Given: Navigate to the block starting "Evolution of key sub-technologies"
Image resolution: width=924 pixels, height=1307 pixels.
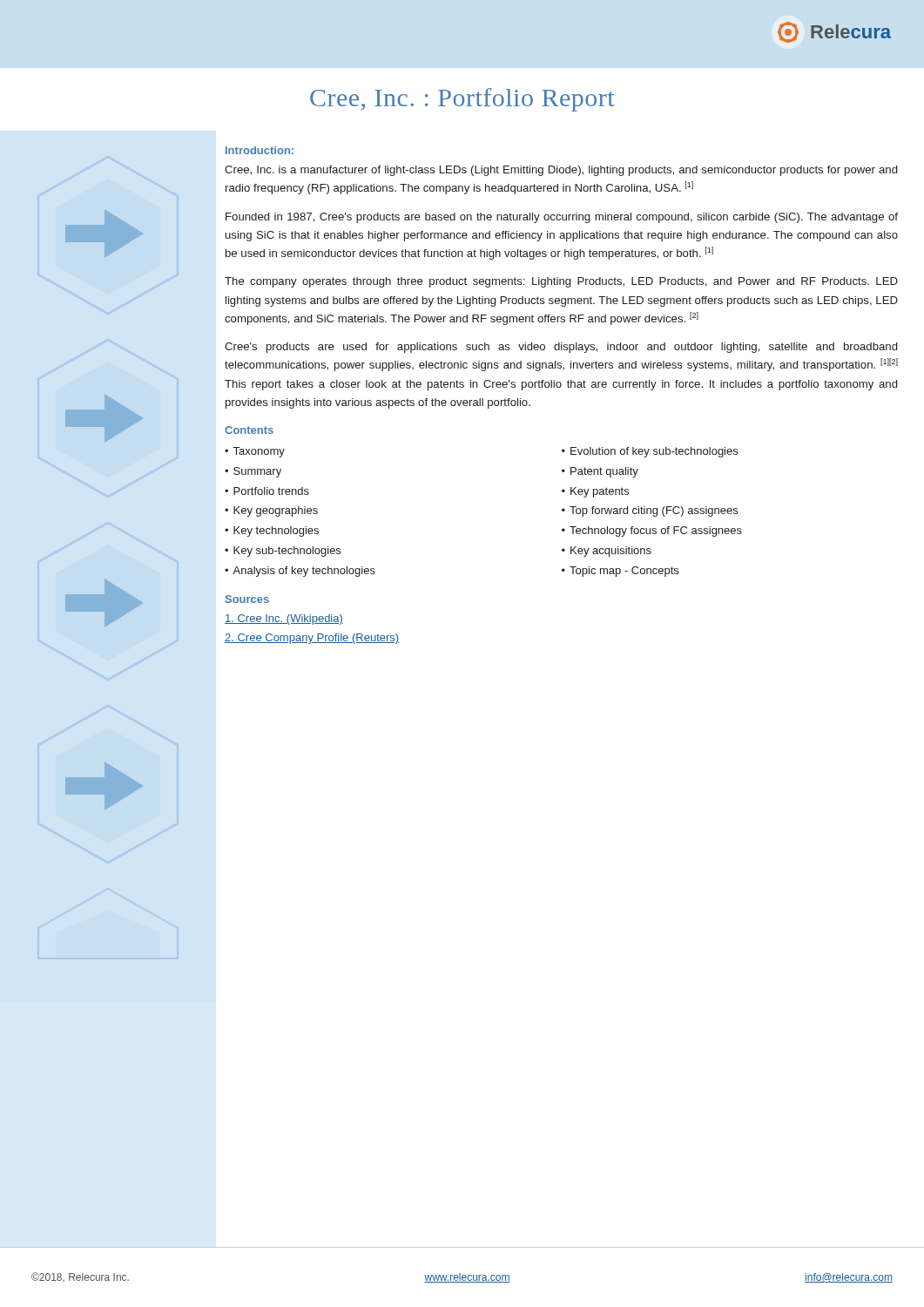Looking at the screenshot, I should (654, 451).
